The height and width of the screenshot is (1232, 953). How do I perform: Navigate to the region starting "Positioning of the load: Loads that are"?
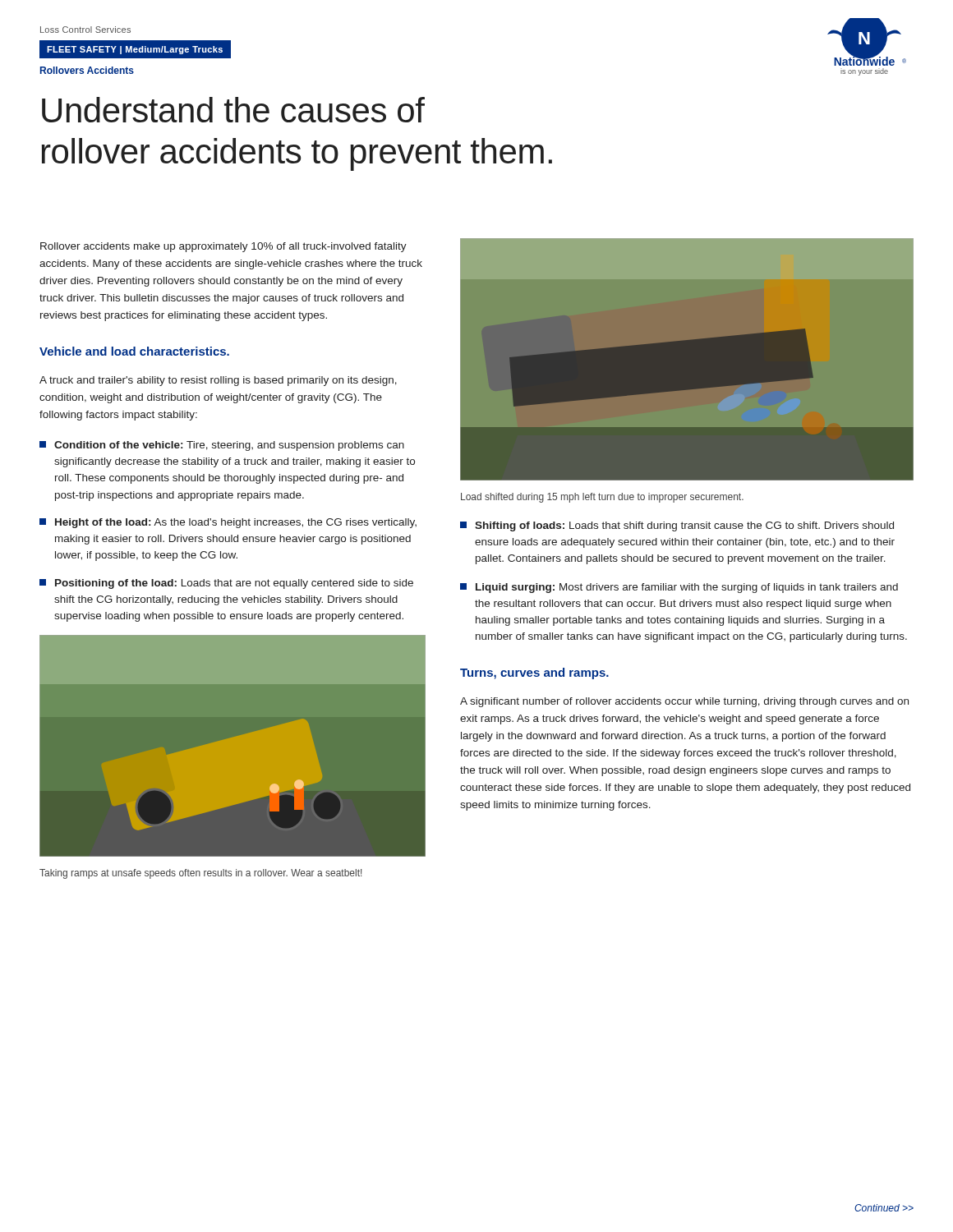(233, 600)
